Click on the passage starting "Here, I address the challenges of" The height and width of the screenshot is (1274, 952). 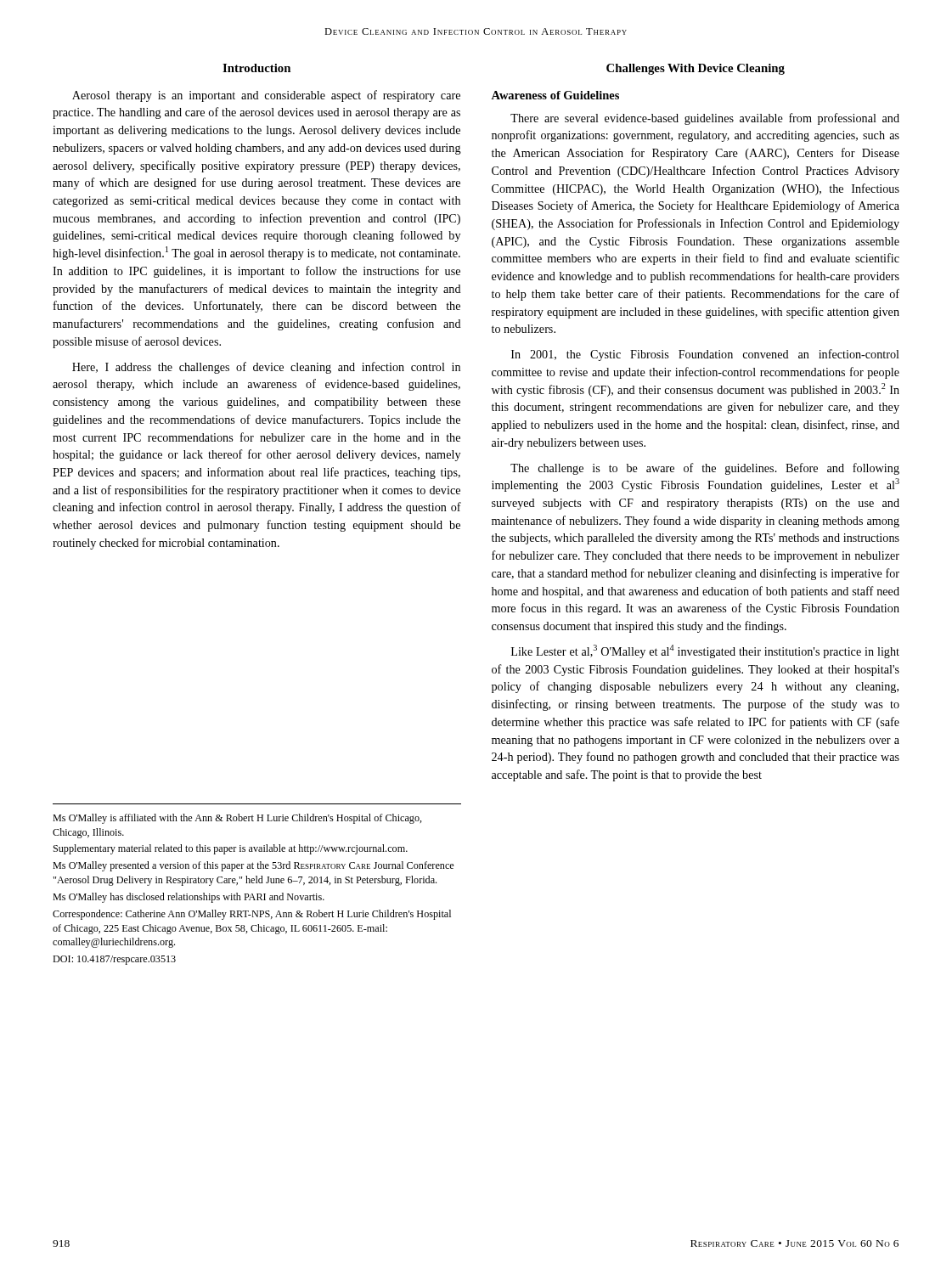point(257,455)
